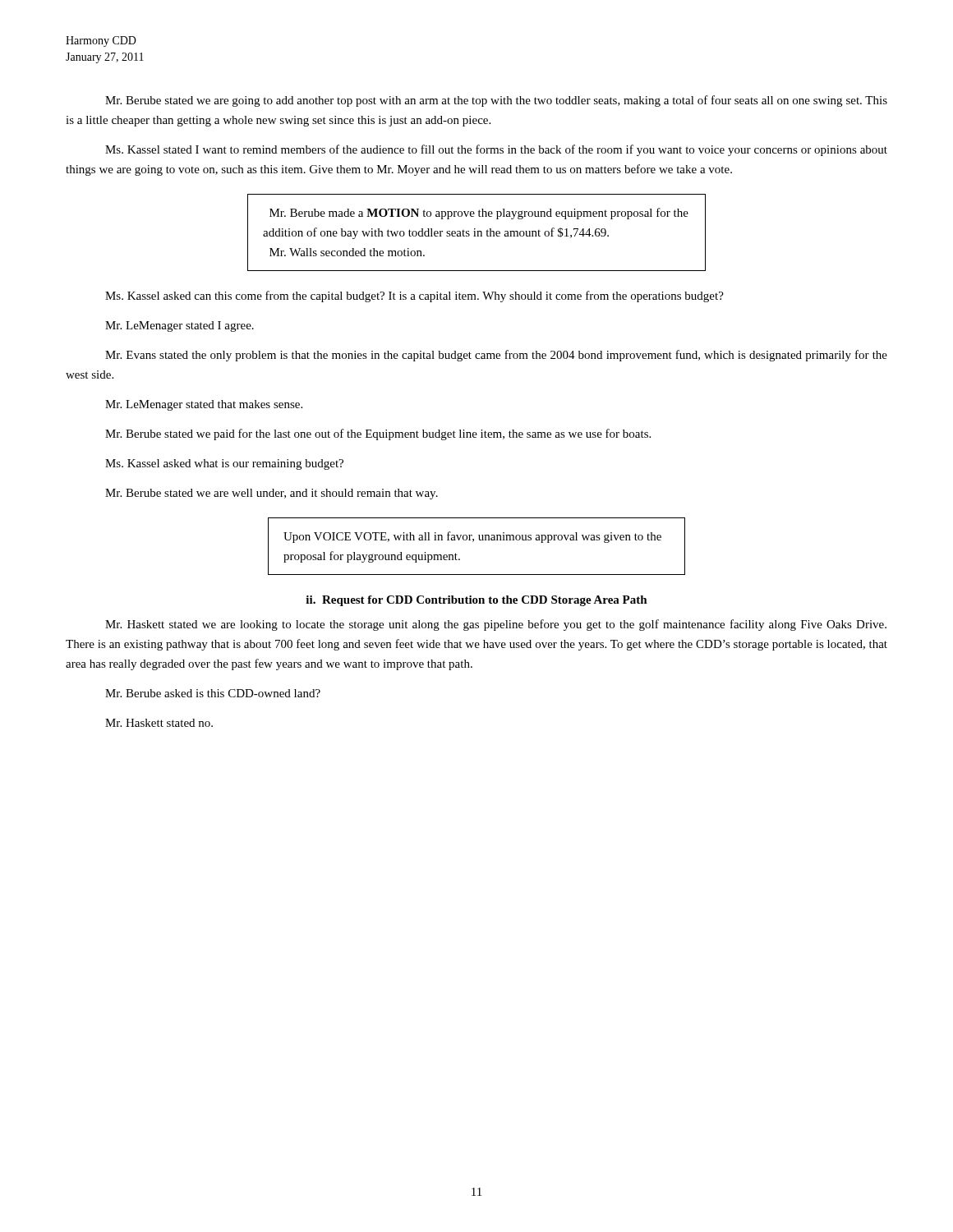Locate the block of text that opens with "Mr. Berube stated we paid"
The image size is (953, 1232).
(378, 434)
